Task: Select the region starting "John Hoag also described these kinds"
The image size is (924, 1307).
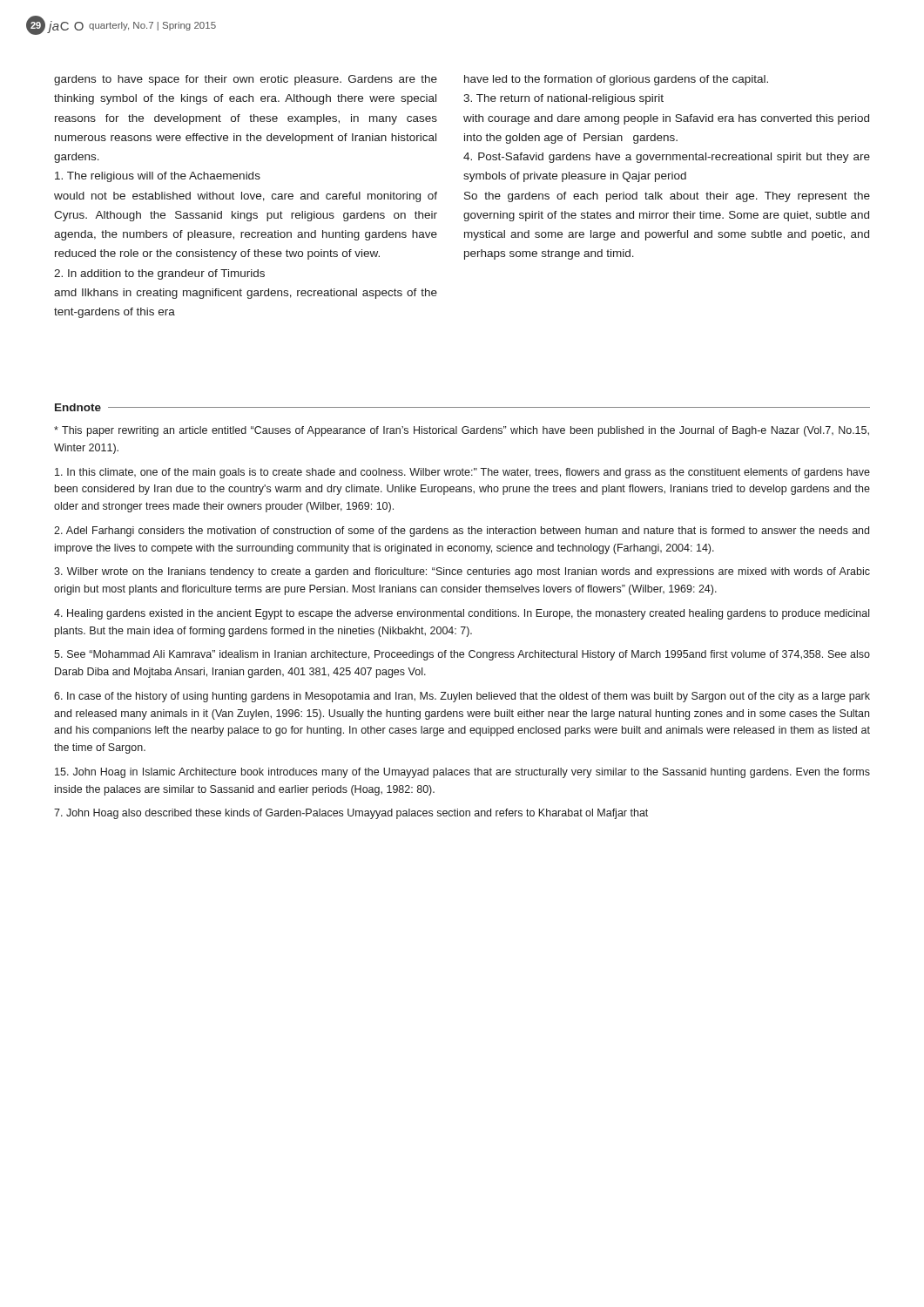Action: click(351, 813)
